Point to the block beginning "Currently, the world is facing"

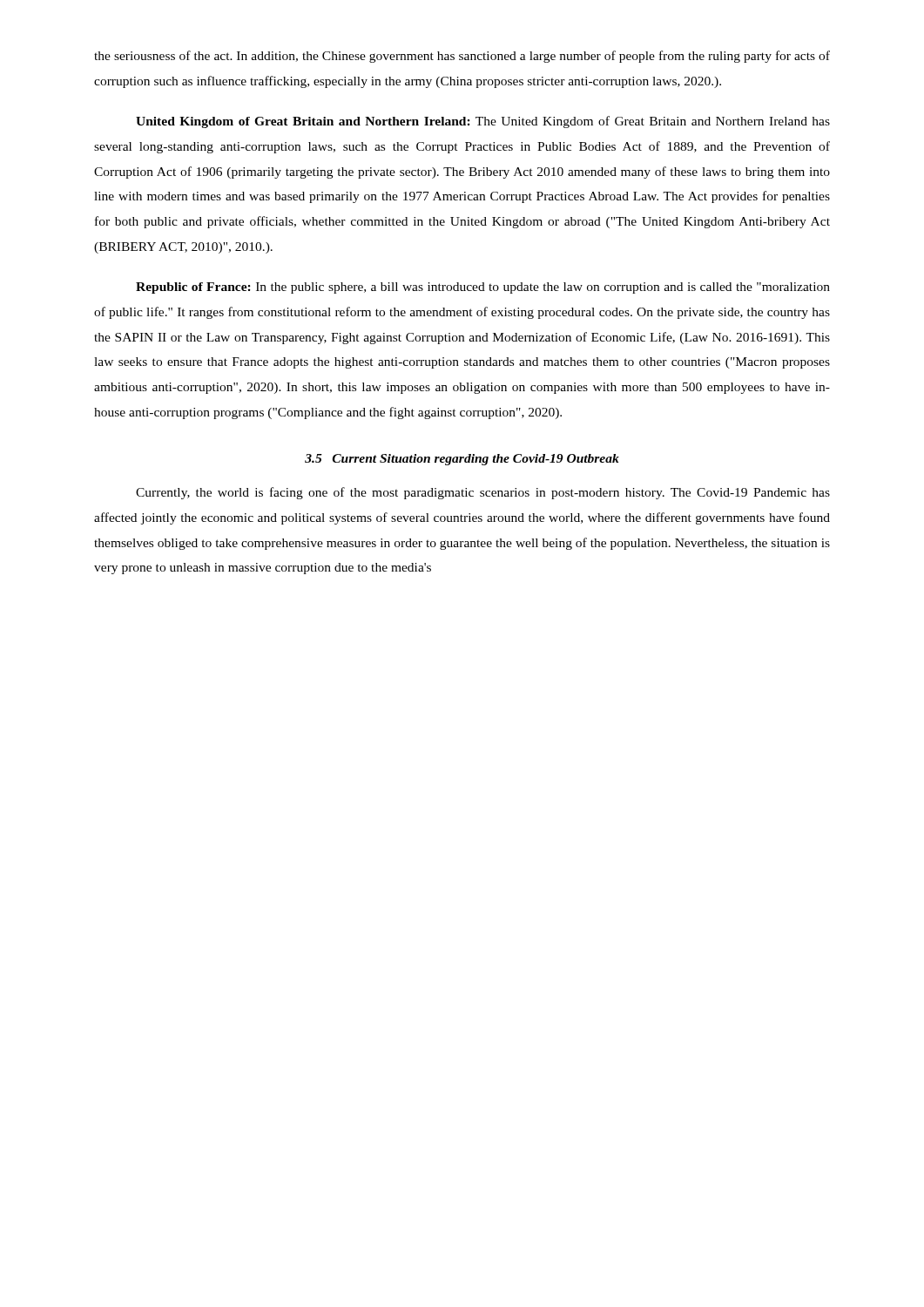point(462,530)
